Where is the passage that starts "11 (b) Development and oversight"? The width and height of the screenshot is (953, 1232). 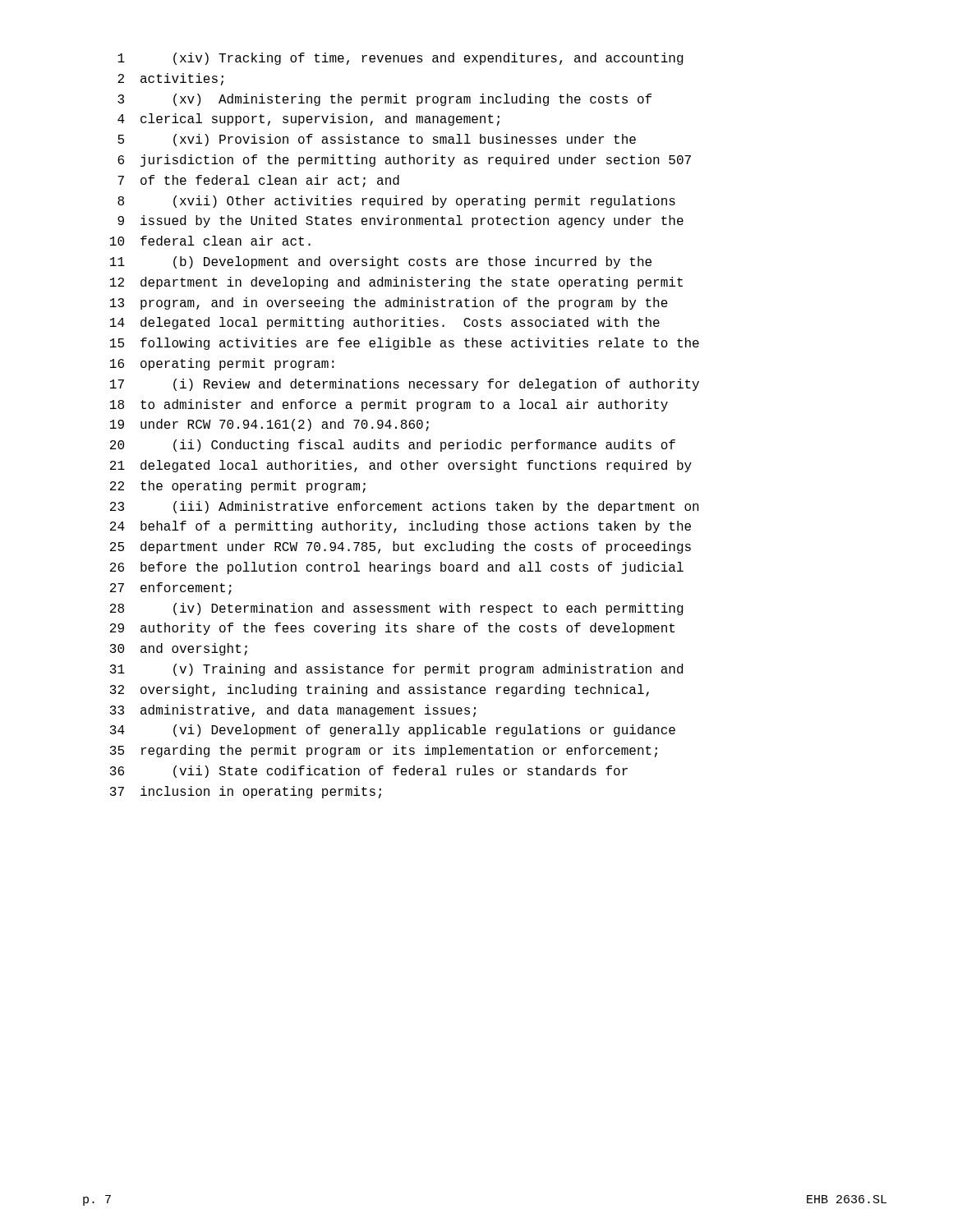[x=485, y=314]
